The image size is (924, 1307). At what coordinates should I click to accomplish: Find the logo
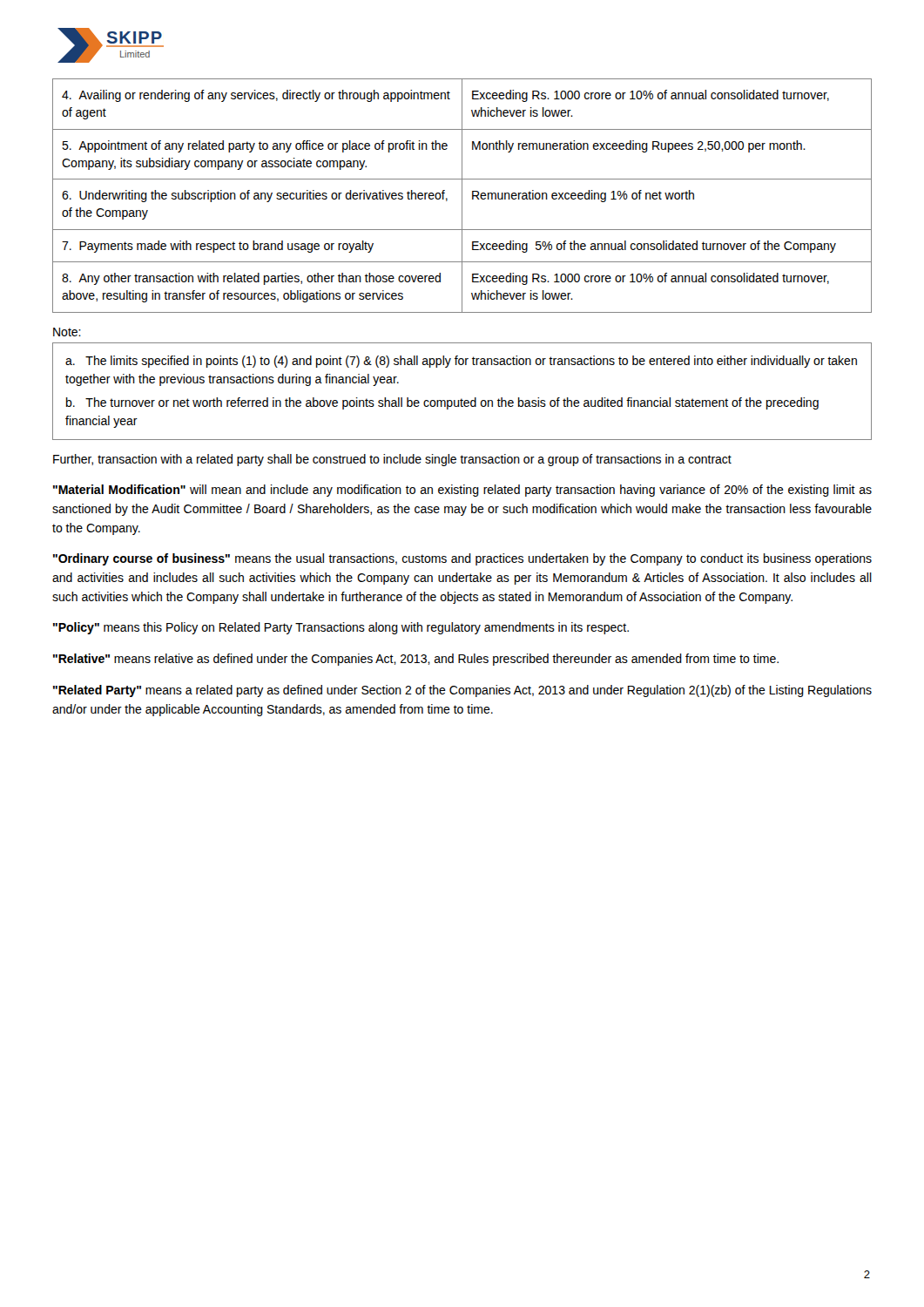pos(107,46)
